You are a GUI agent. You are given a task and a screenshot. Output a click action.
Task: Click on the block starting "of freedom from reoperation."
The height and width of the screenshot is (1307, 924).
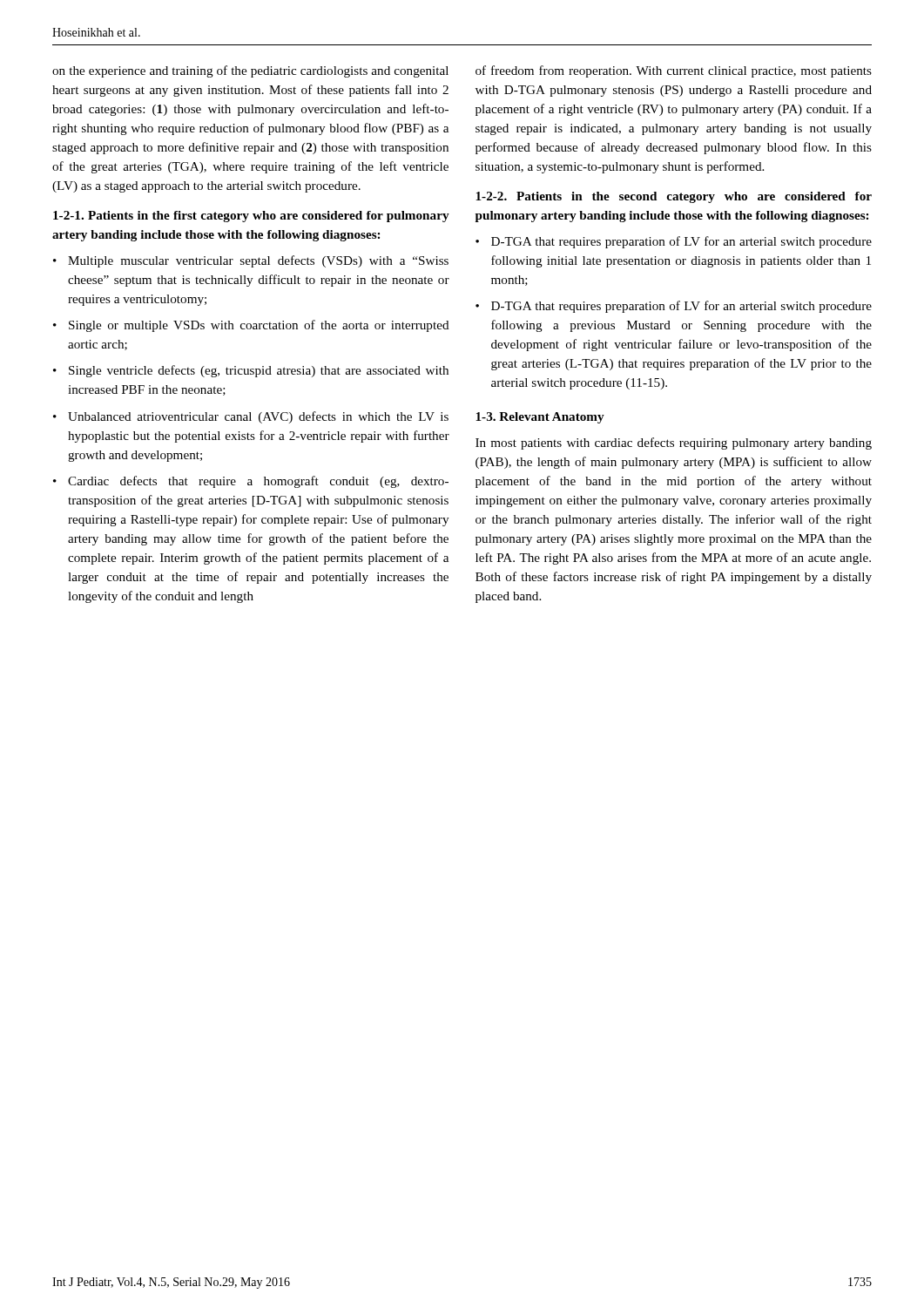673,118
